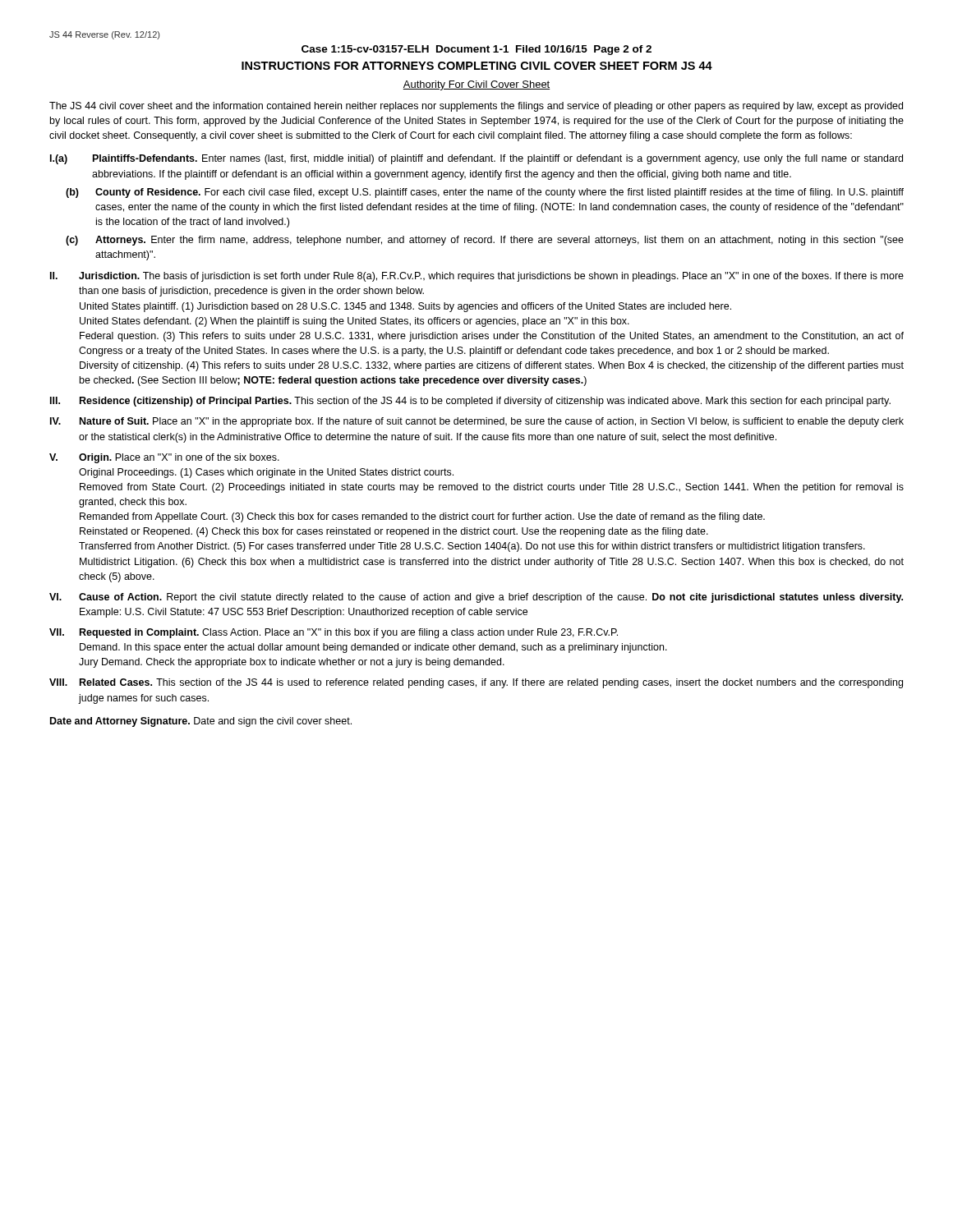Point to the block beginning "III. Residence (citizenship)"
Image resolution: width=953 pixels, height=1232 pixels.
click(x=476, y=401)
